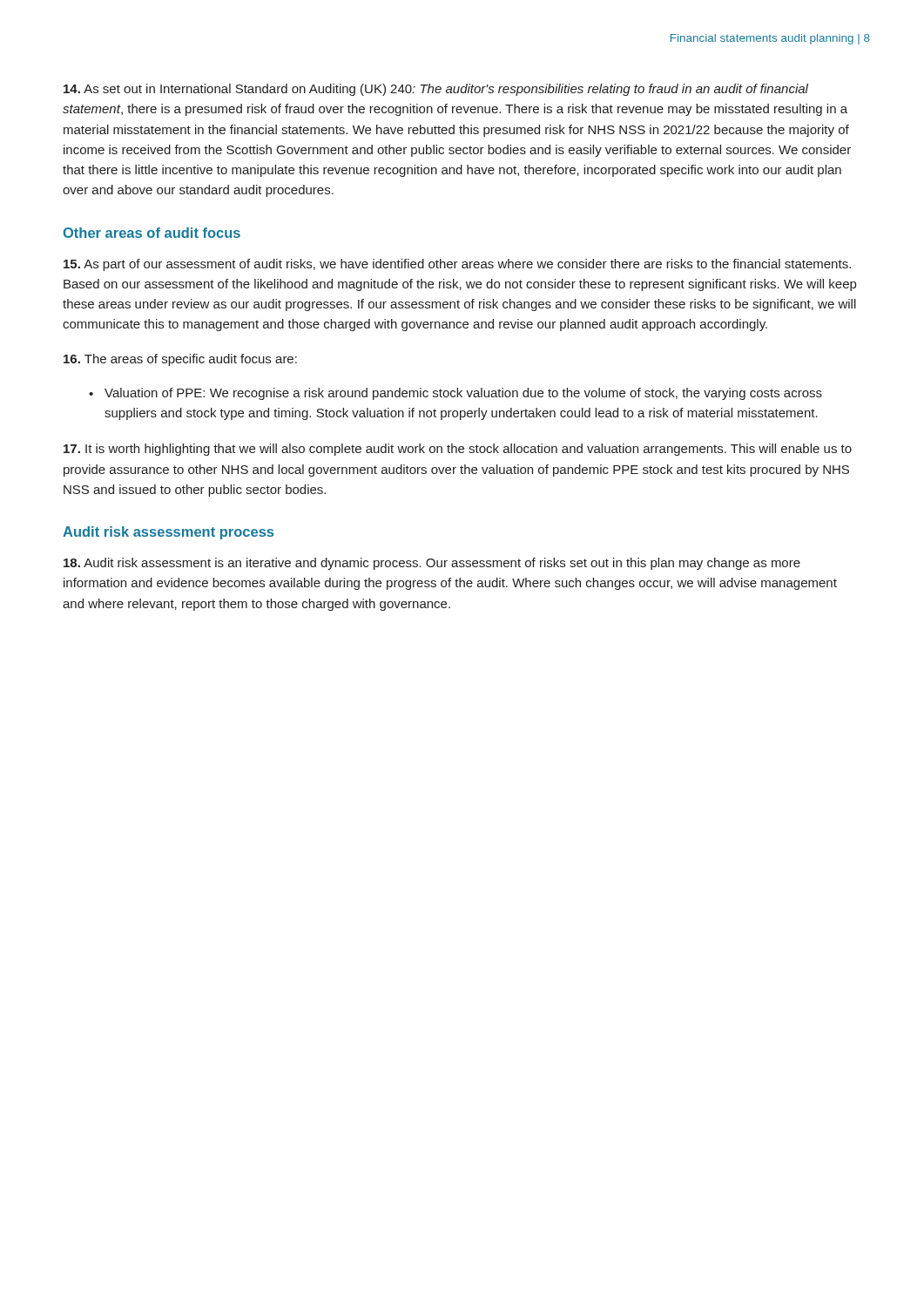Select the block starting "Audit risk assessment is an"
The width and height of the screenshot is (924, 1307).
pyautogui.click(x=450, y=583)
